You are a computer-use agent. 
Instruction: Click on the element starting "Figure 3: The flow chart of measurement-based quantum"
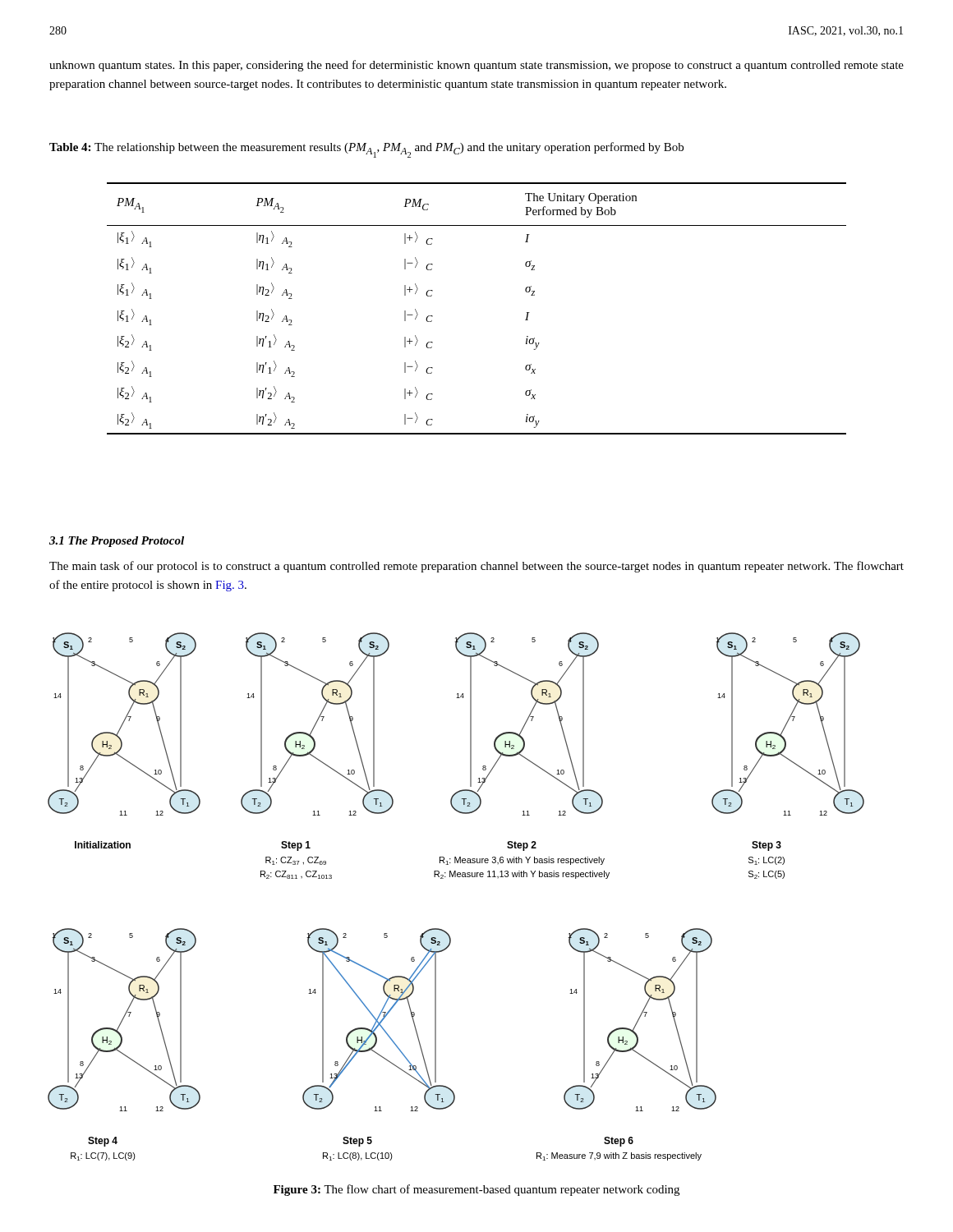tap(476, 1189)
